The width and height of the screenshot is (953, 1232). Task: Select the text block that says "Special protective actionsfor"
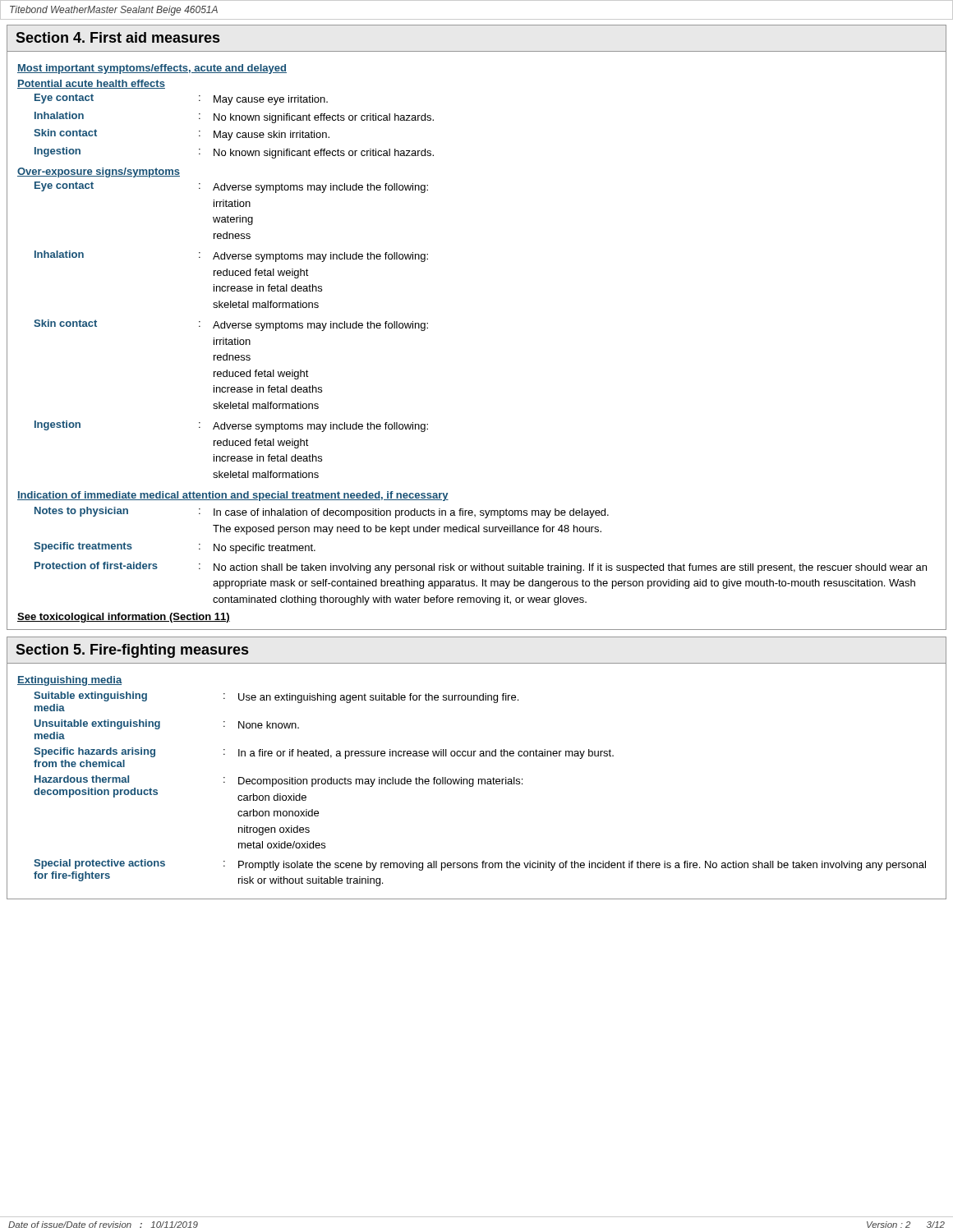pyautogui.click(x=476, y=872)
